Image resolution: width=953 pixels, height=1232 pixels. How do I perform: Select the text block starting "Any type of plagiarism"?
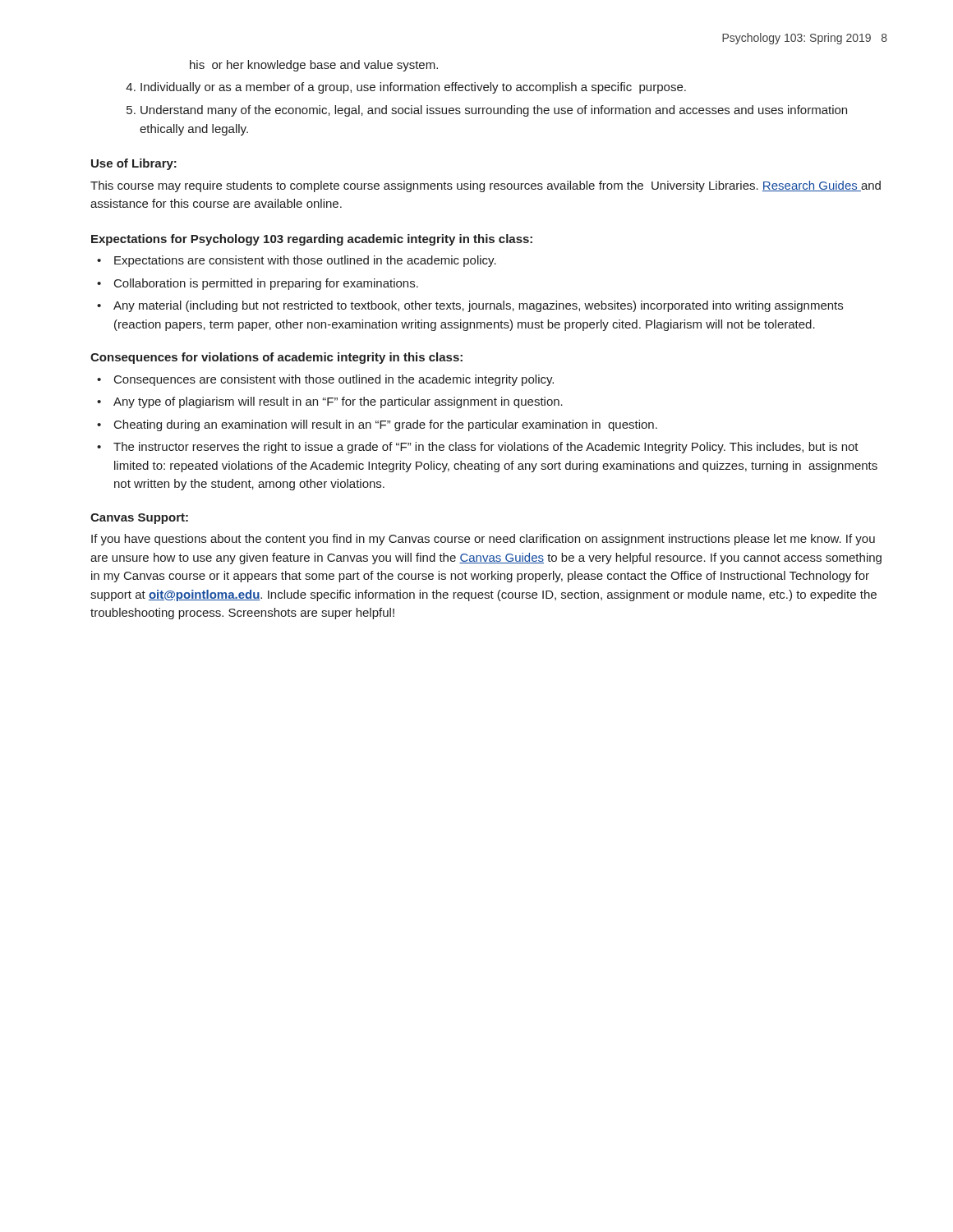pyautogui.click(x=338, y=401)
